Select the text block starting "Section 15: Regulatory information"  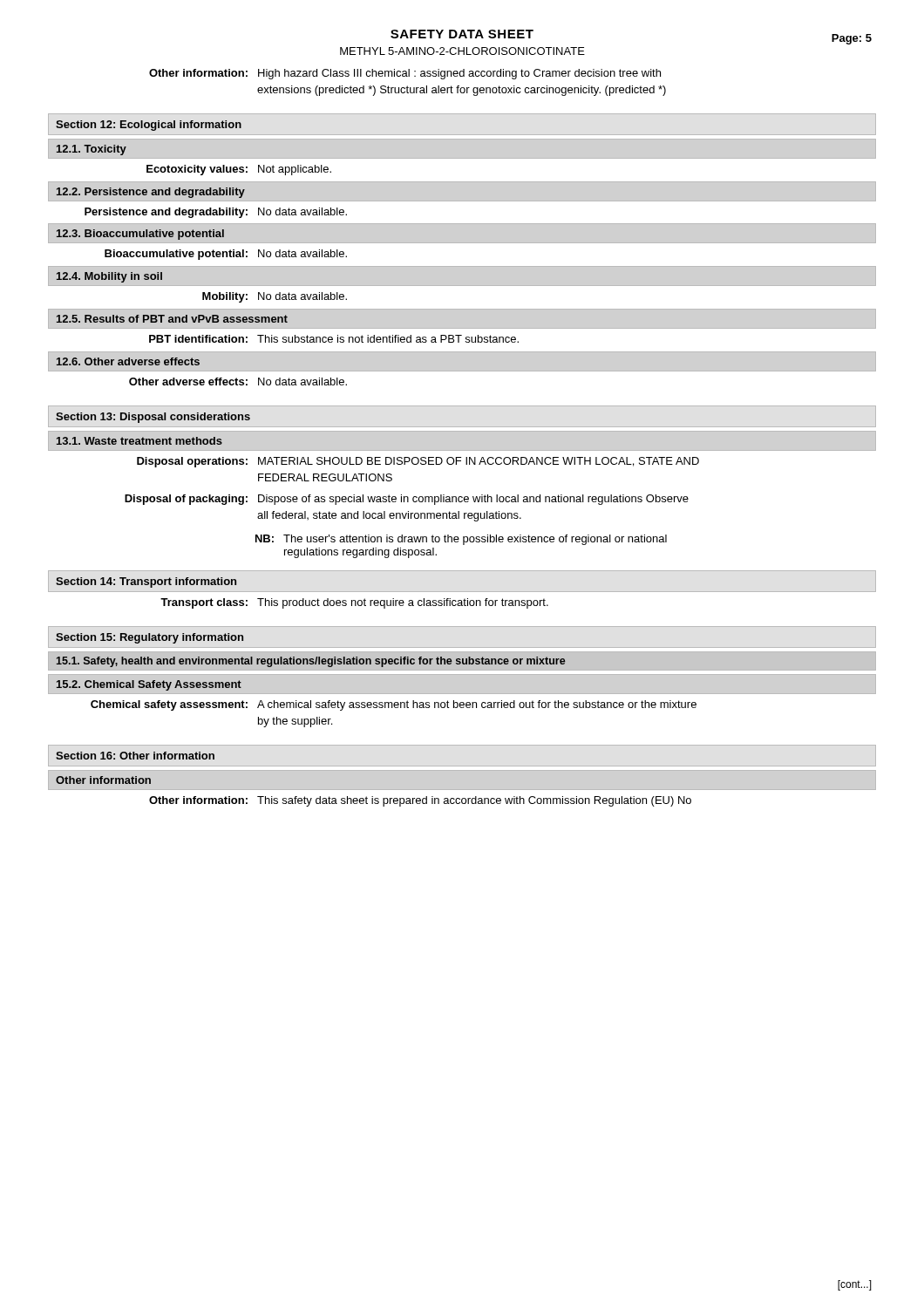tap(150, 637)
